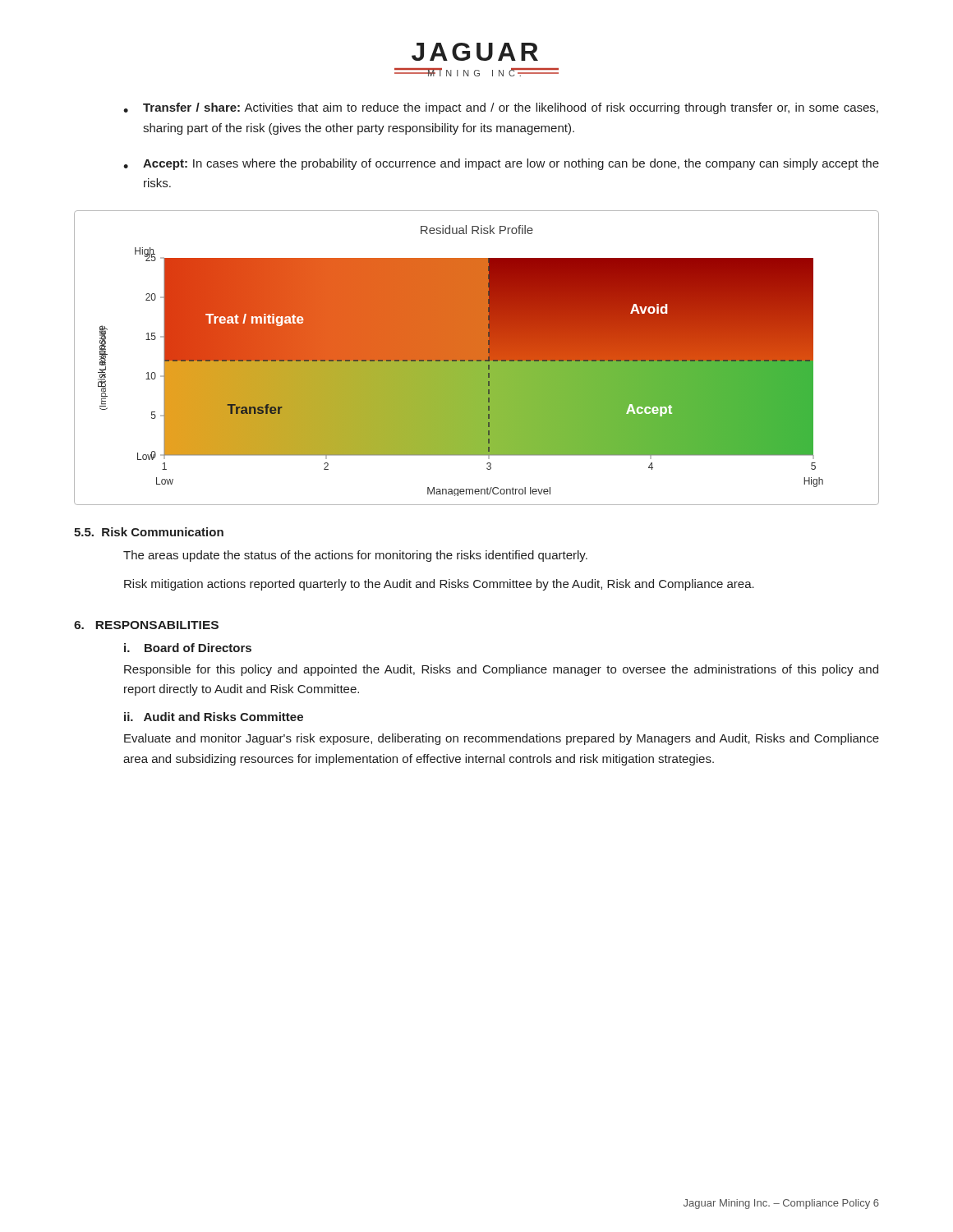
Task: Locate the section header containing "i. Board of Directors"
Action: click(188, 647)
